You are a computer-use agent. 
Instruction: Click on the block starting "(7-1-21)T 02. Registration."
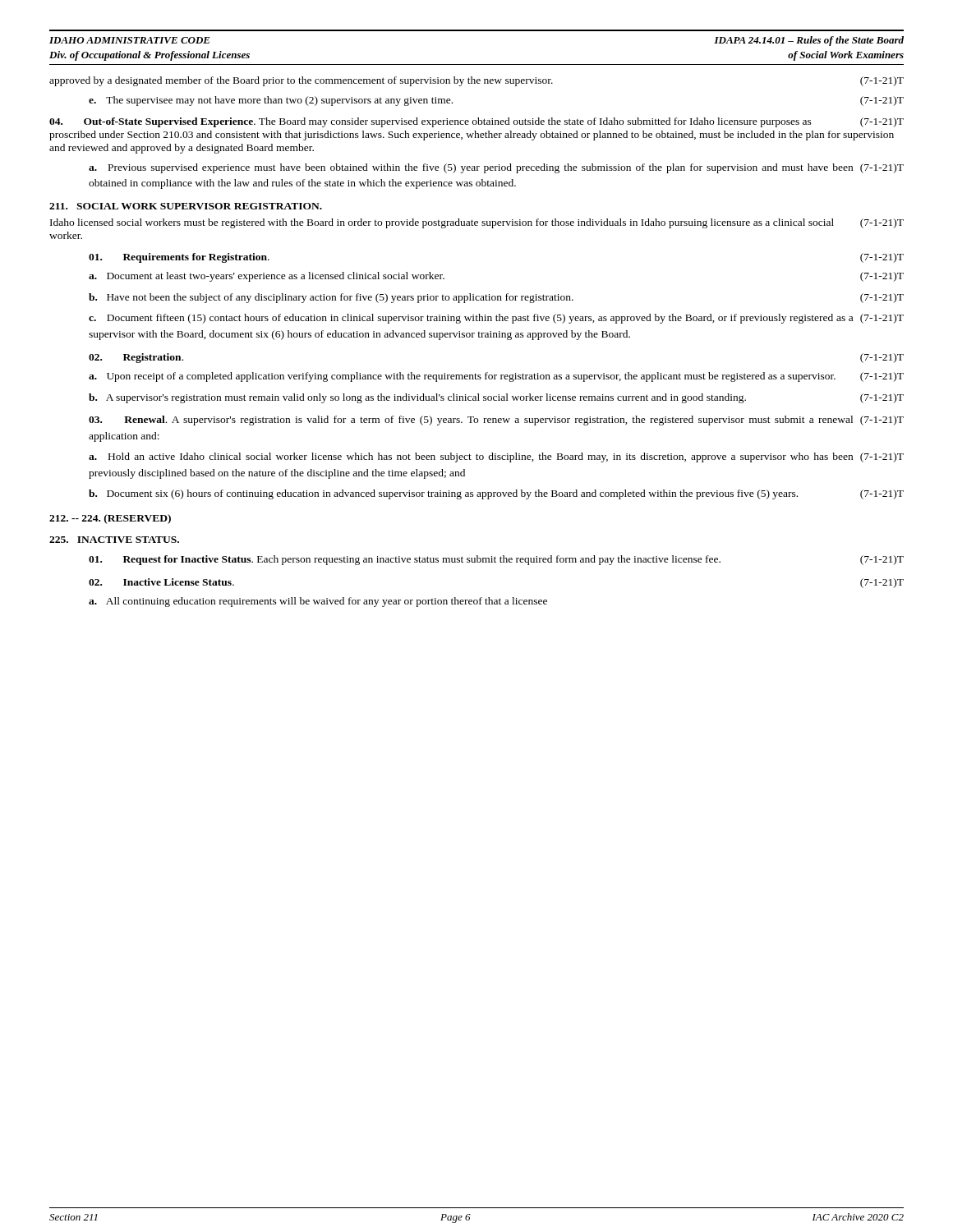(x=151, y=358)
